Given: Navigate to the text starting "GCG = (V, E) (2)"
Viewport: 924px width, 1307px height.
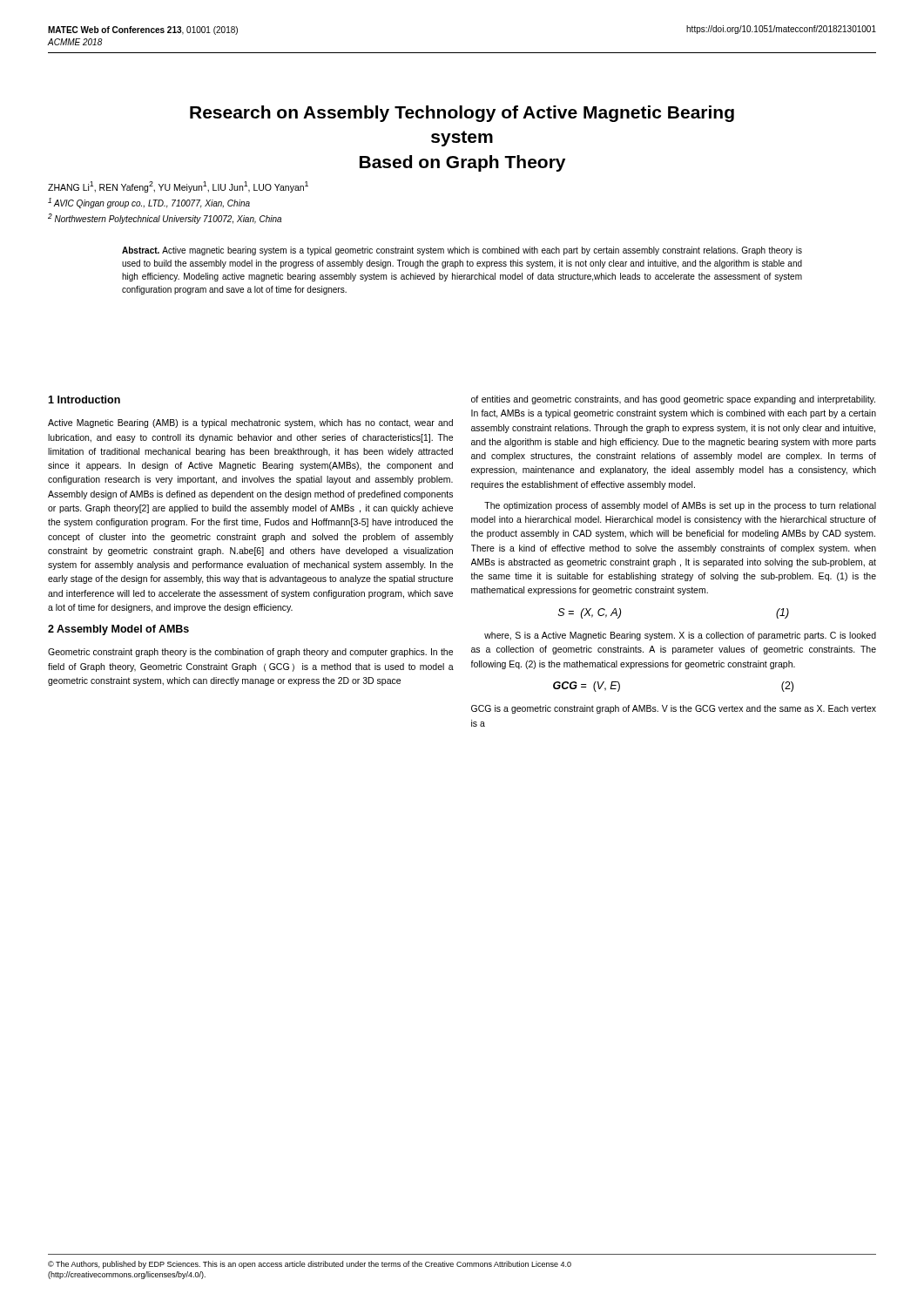Looking at the screenshot, I should click(x=594, y=686).
